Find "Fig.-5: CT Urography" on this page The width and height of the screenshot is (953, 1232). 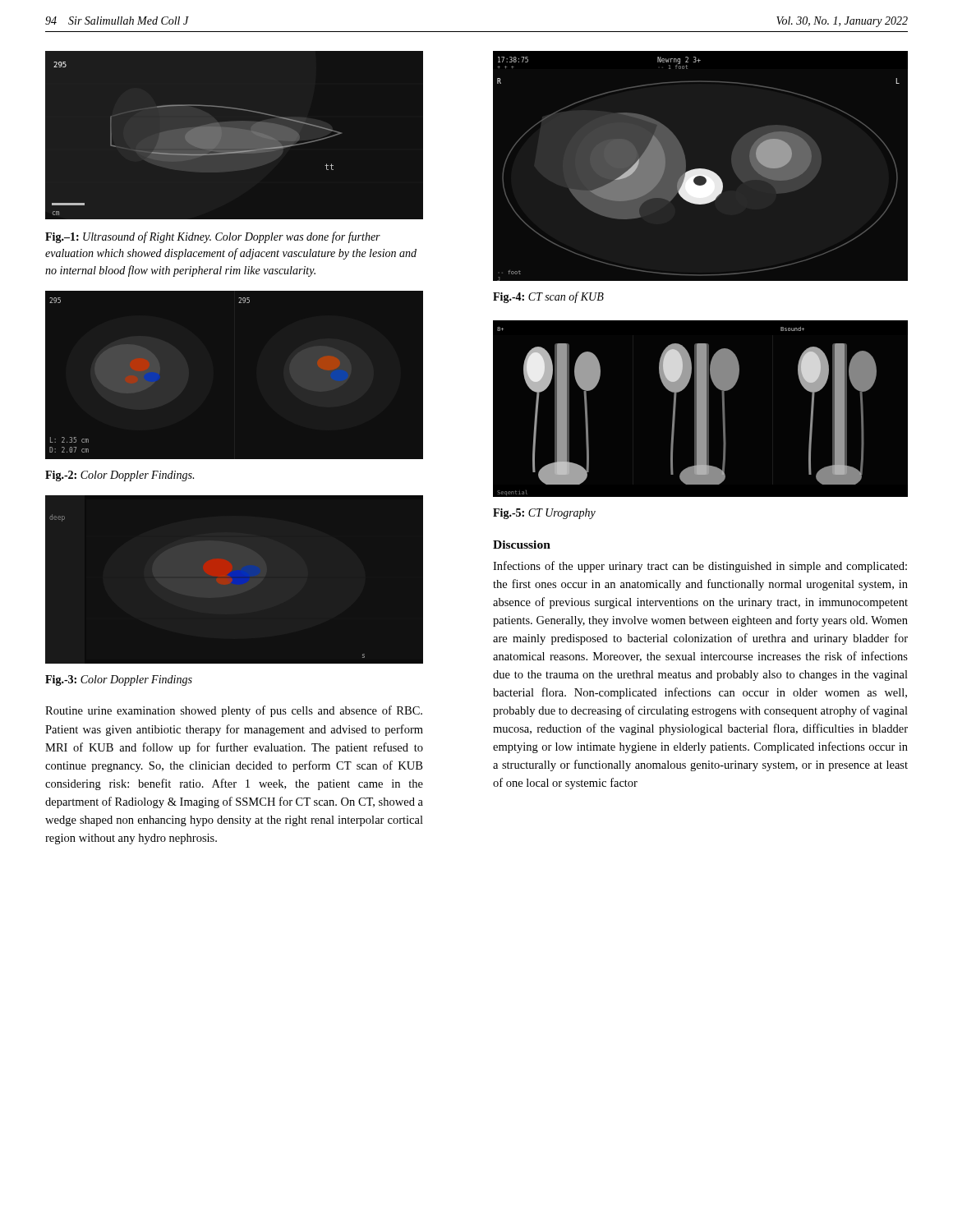[x=544, y=513]
